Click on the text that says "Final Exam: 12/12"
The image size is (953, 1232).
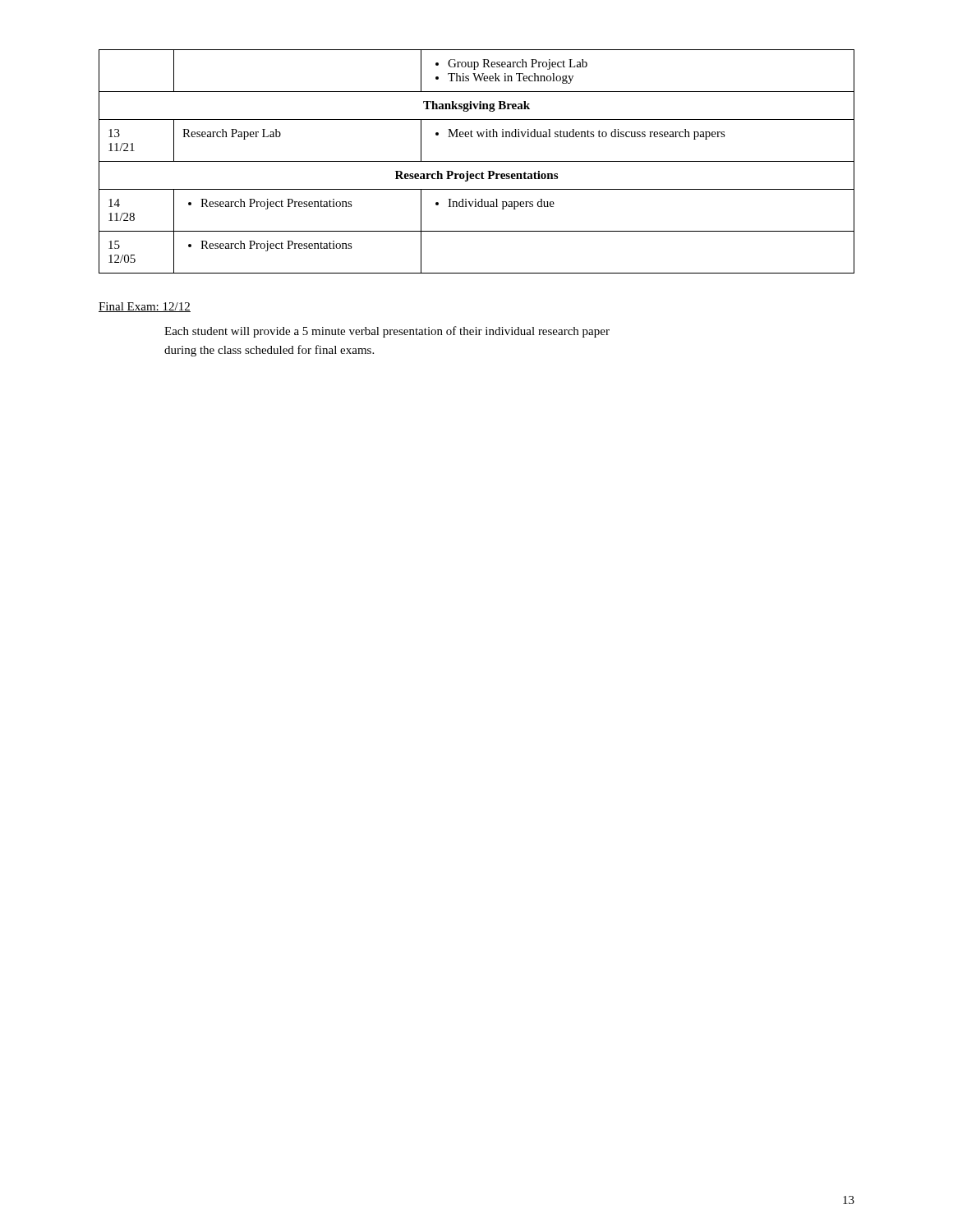coord(144,306)
